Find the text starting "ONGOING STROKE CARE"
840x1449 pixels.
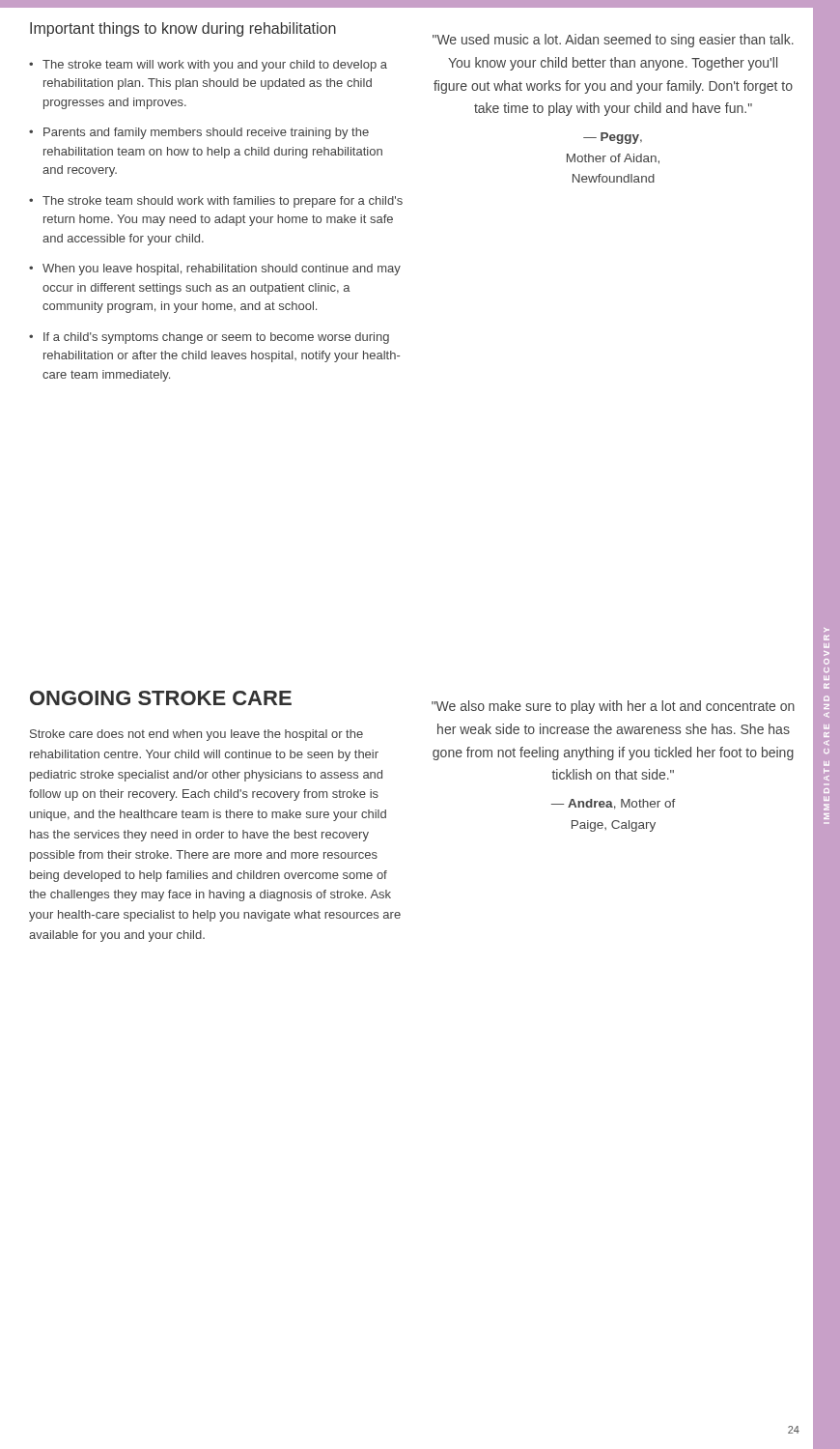[x=161, y=698]
